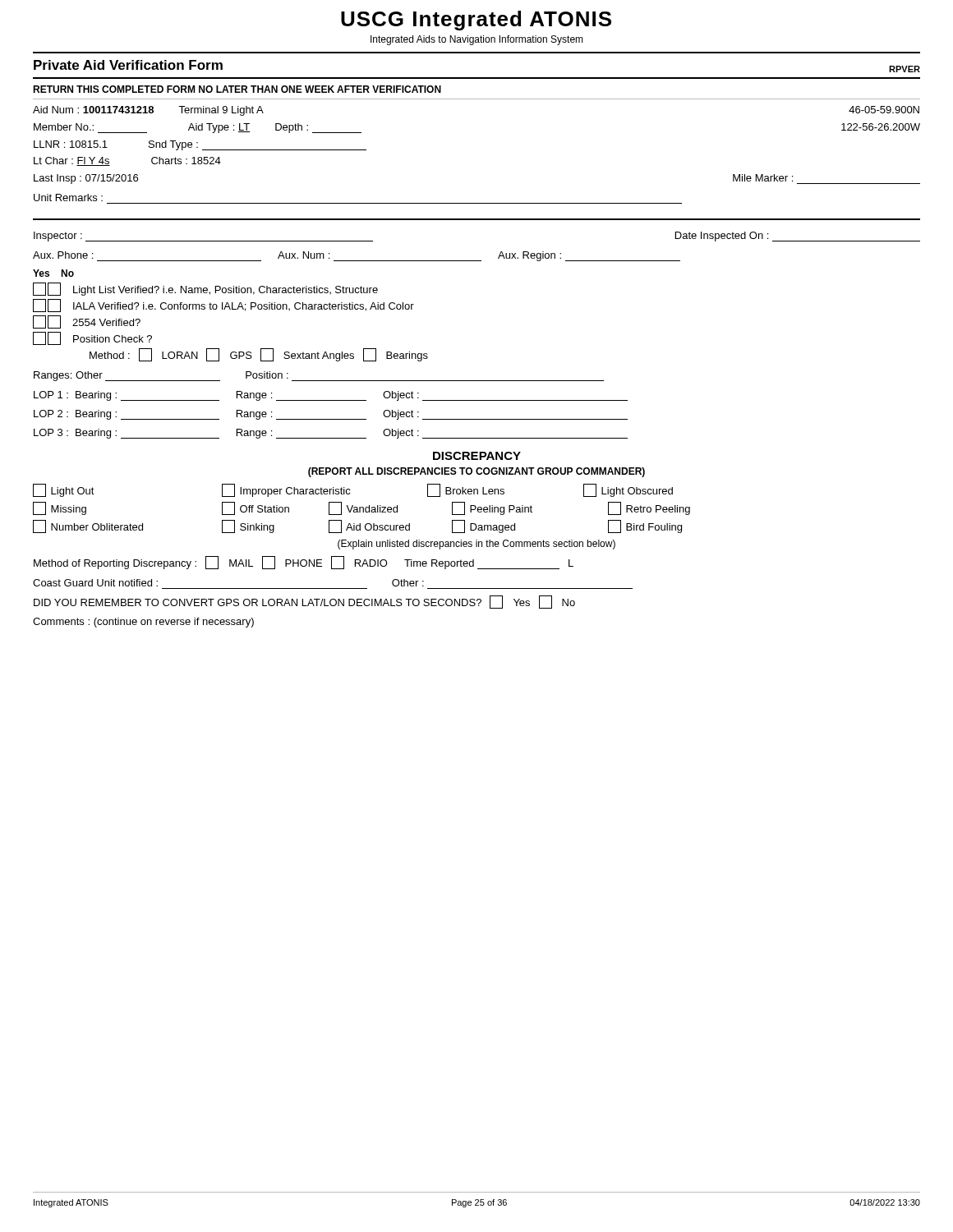Find the section header with the text "Private Aid Verification Form RPVER"
953x1232 pixels.
476,66
